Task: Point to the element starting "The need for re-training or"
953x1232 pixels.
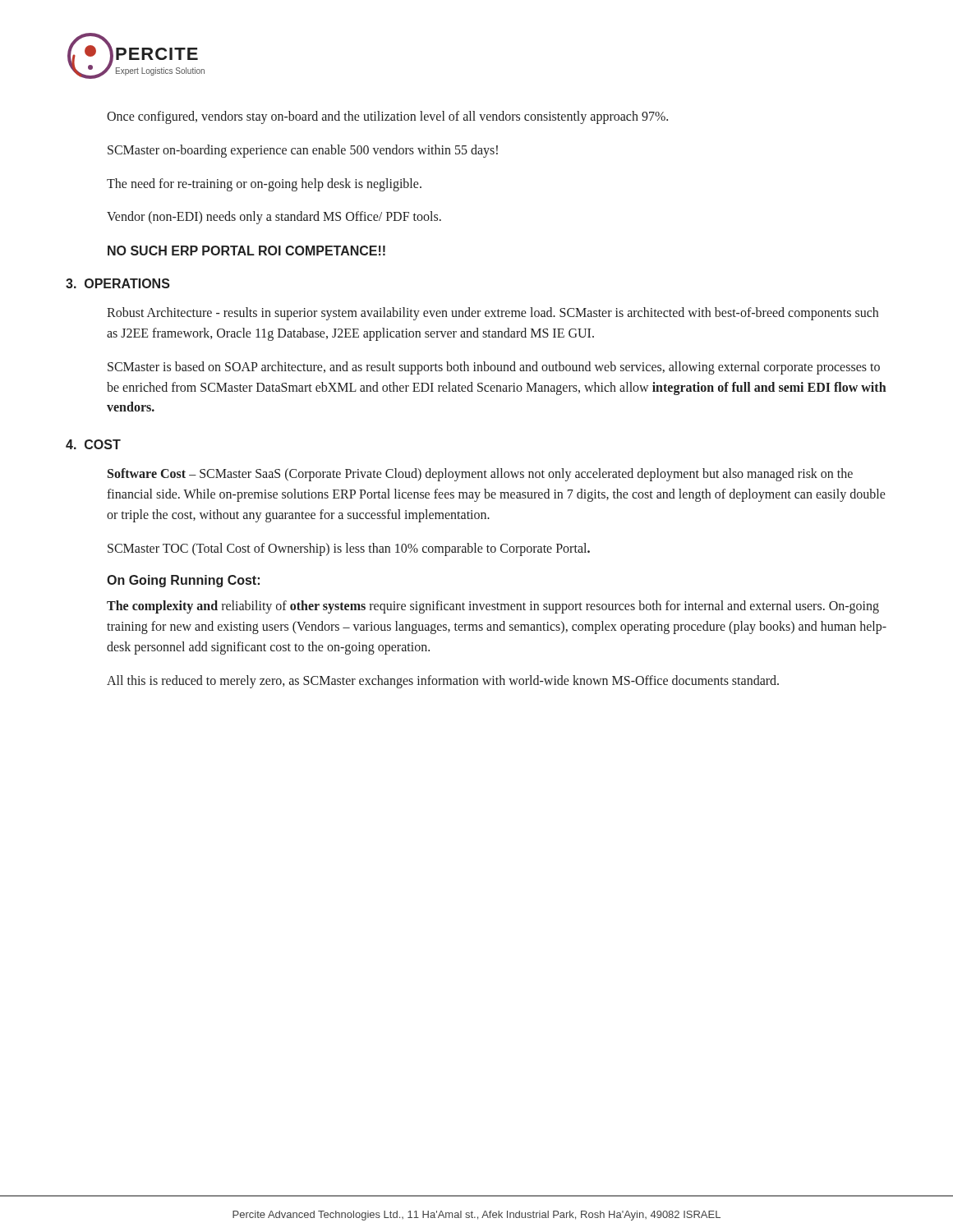Action: 264,185
